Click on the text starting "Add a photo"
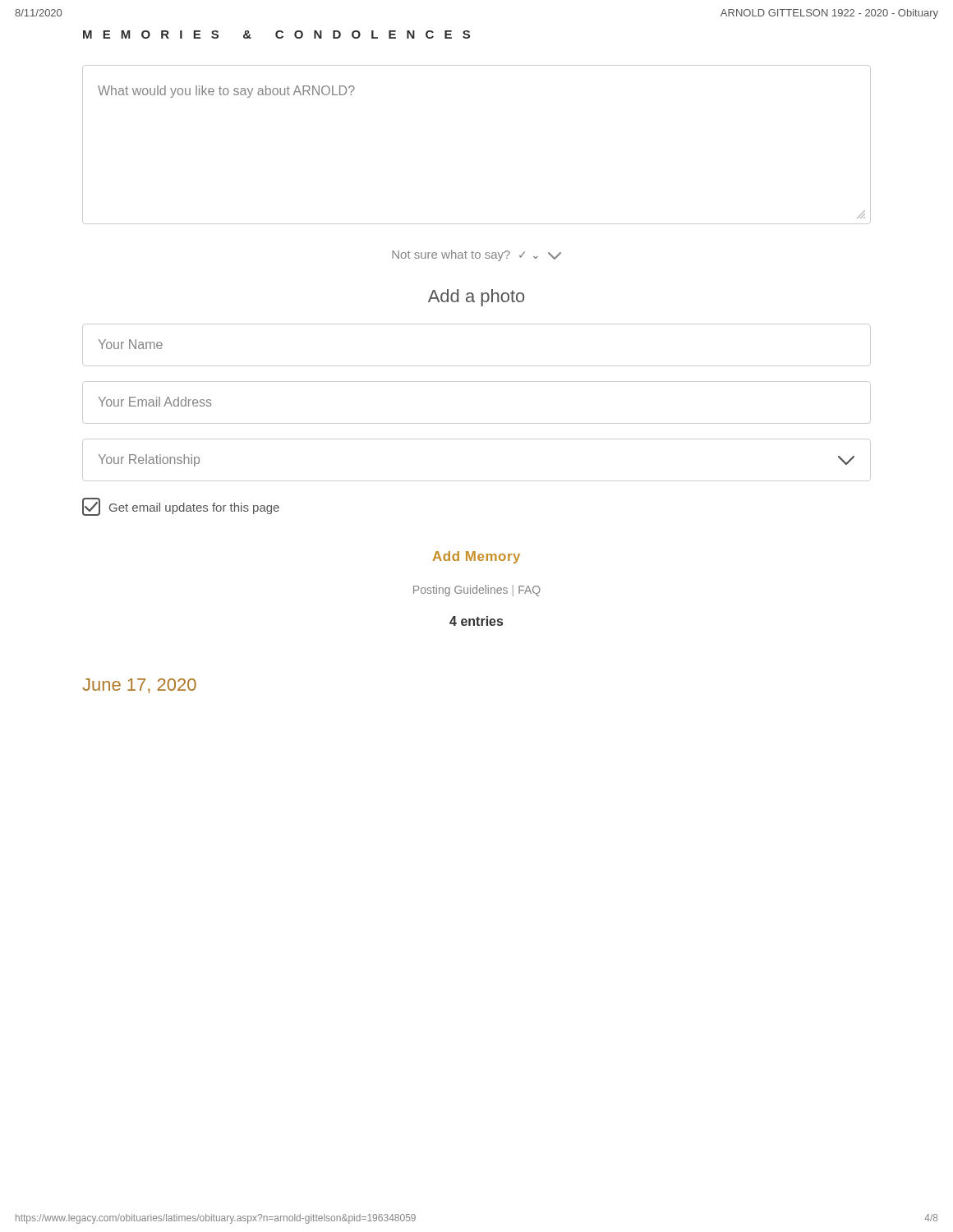This screenshot has width=953, height=1232. (476, 296)
